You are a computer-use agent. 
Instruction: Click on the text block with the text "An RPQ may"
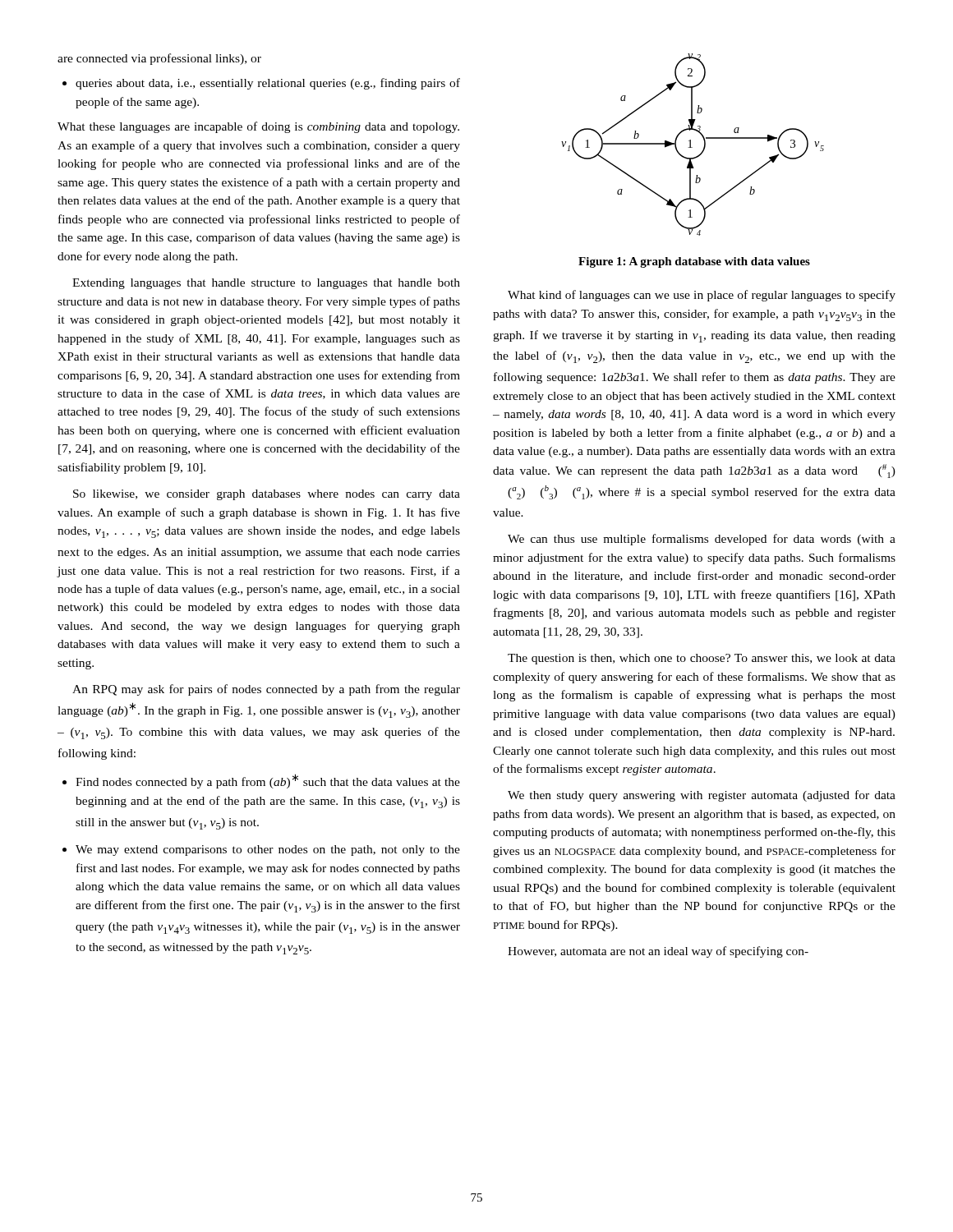[x=259, y=721]
